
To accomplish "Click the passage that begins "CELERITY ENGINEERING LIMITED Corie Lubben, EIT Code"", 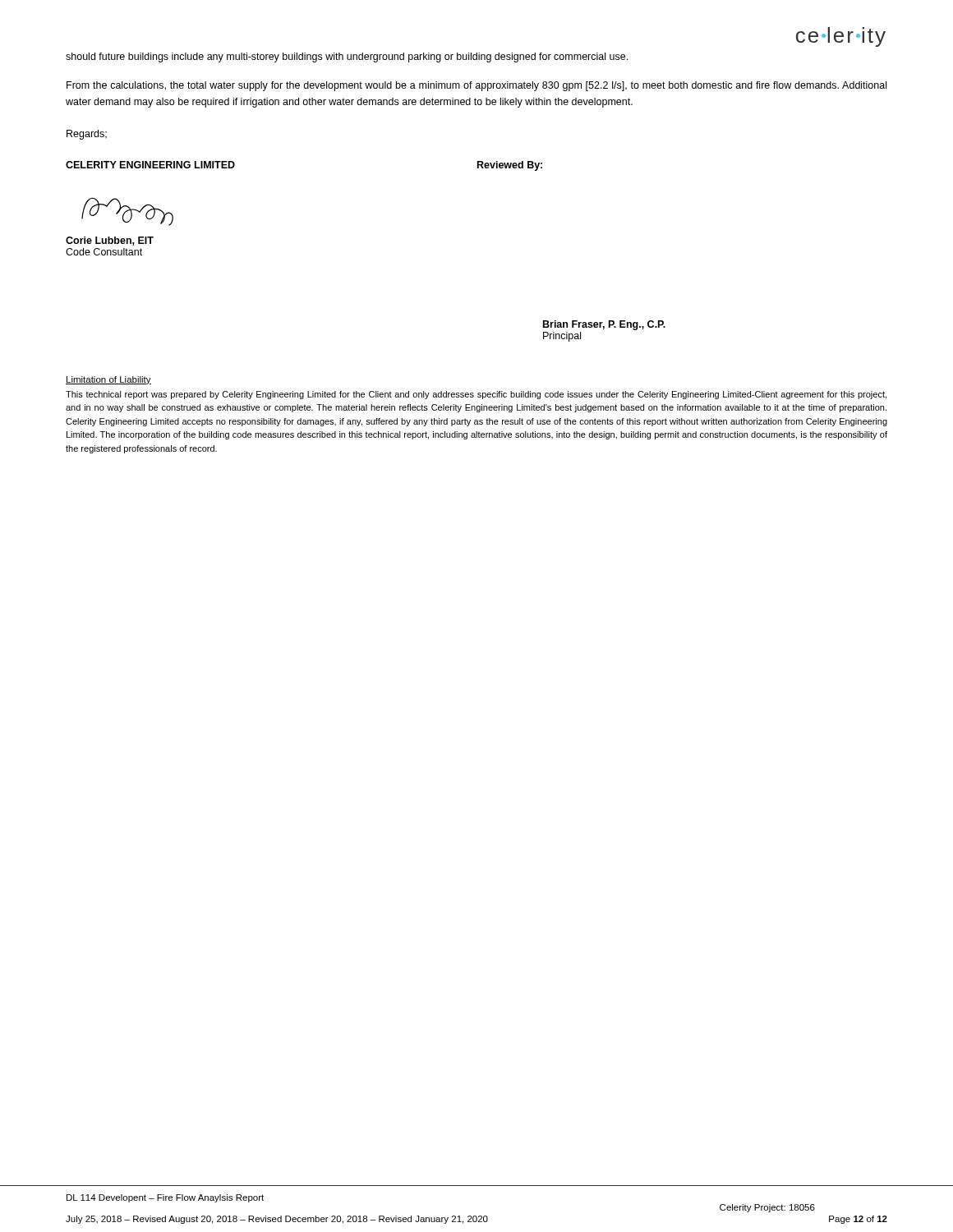I will pos(147,165).
